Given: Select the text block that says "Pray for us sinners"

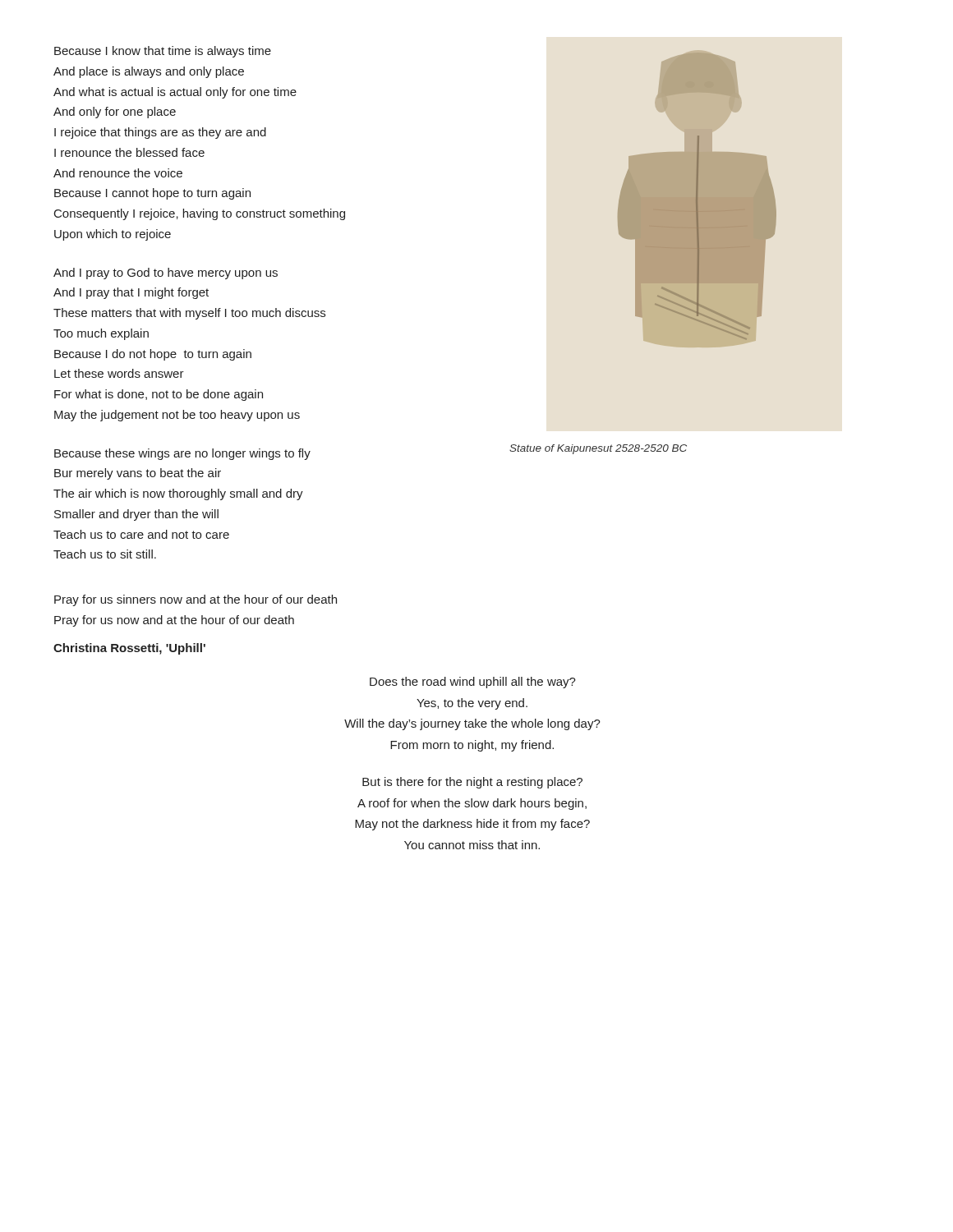Looking at the screenshot, I should [259, 610].
